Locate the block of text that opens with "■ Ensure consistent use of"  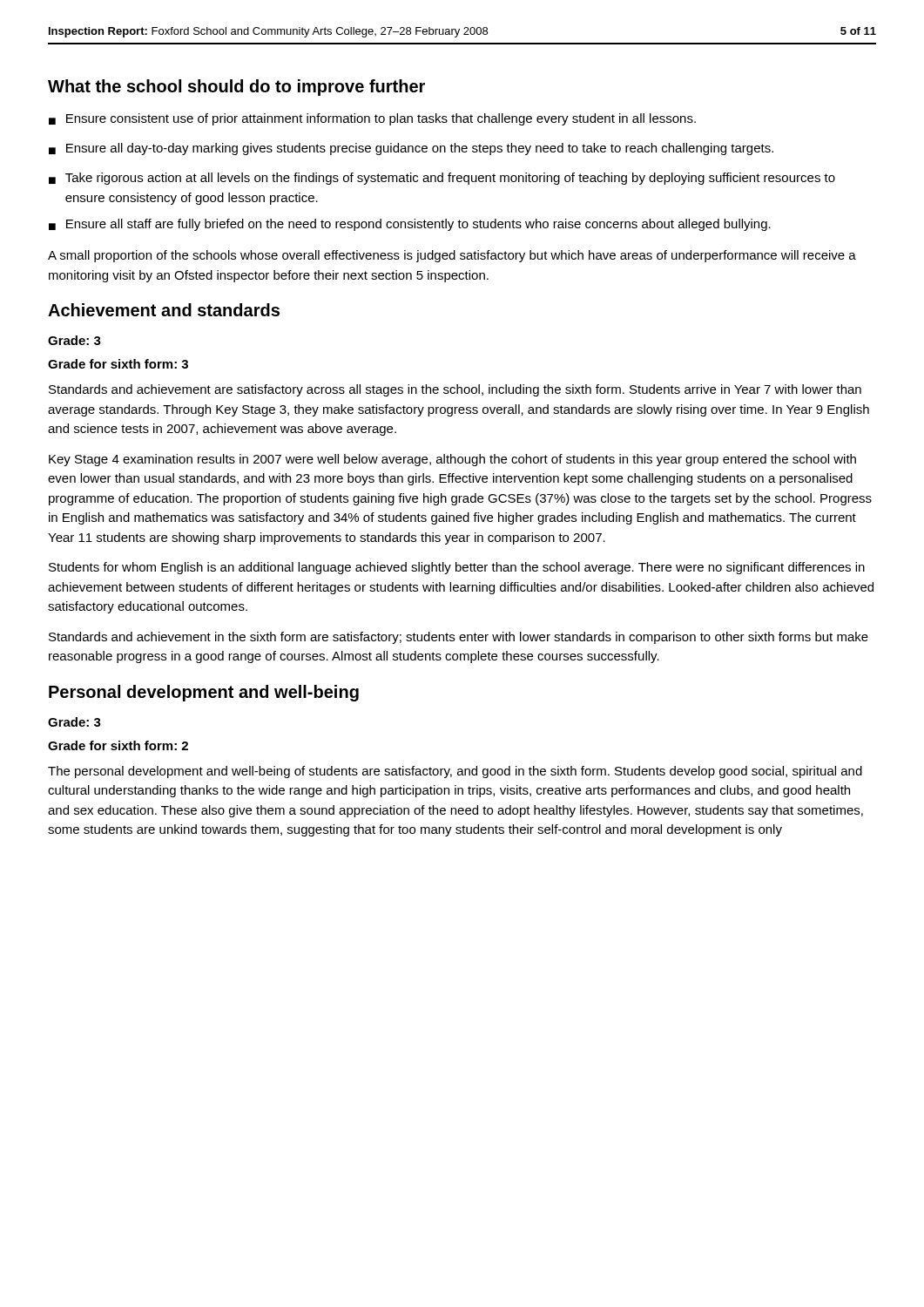(x=462, y=120)
